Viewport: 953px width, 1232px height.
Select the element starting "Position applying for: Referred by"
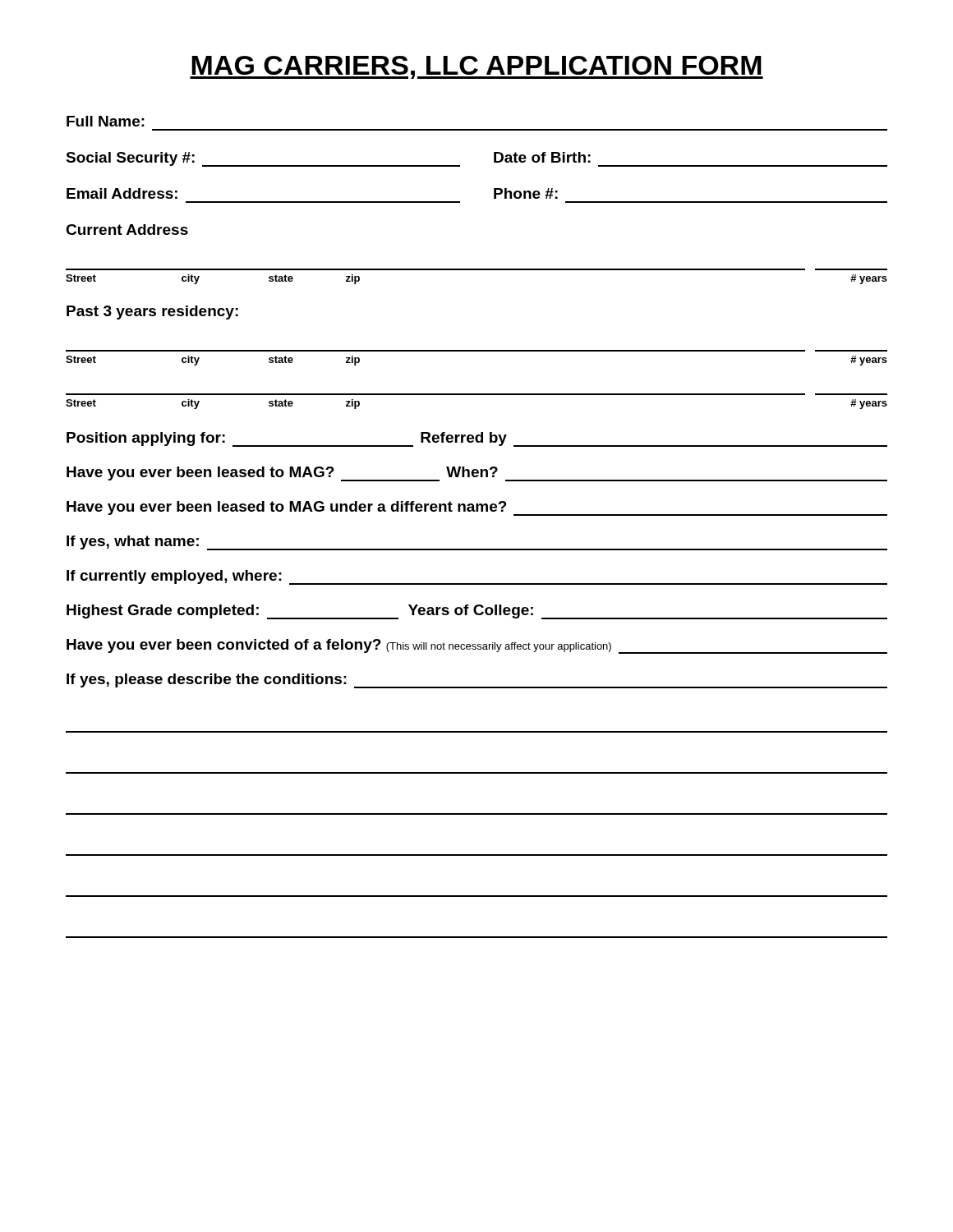[476, 437]
